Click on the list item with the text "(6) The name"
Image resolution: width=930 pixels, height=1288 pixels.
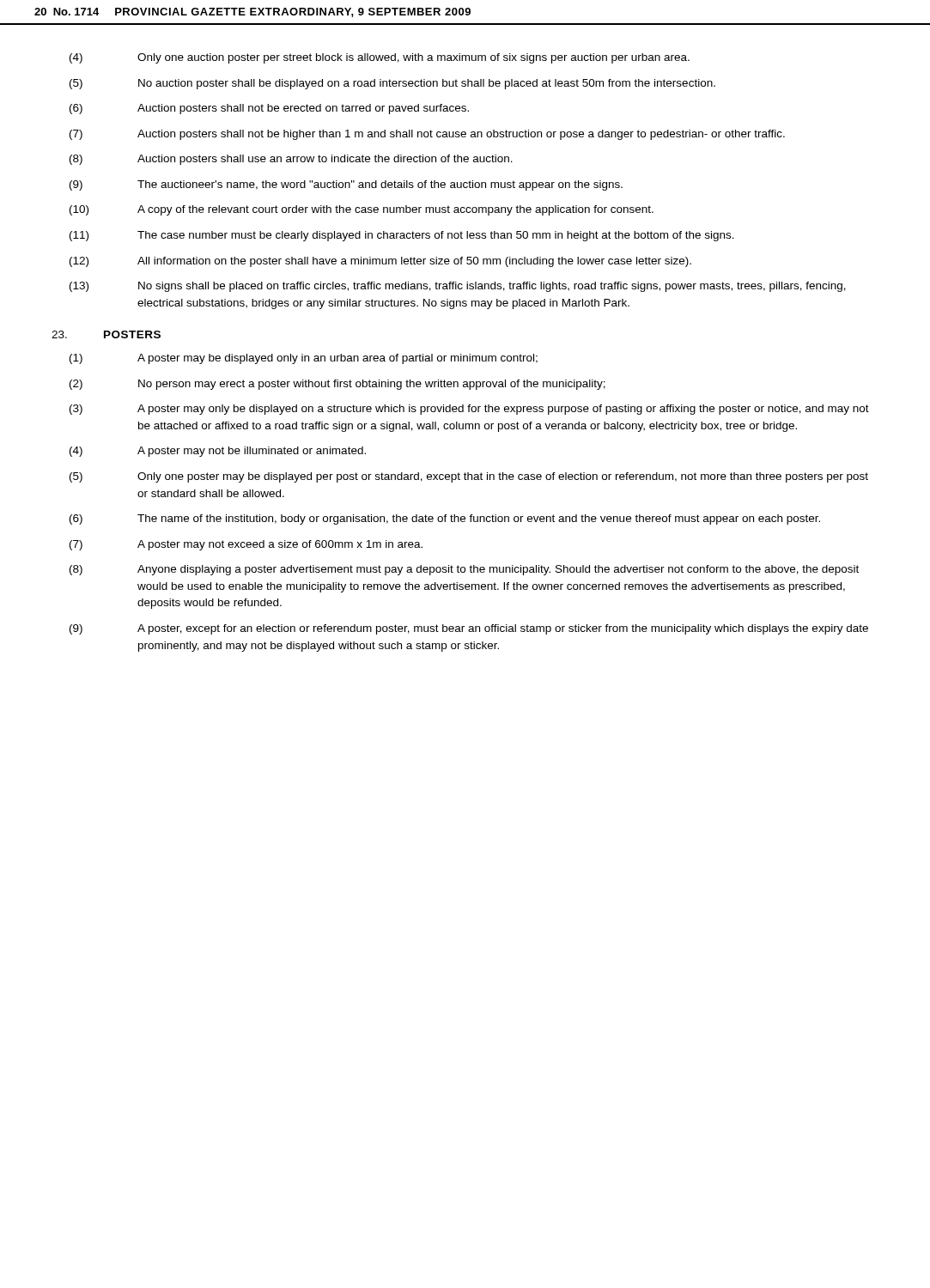pos(465,519)
